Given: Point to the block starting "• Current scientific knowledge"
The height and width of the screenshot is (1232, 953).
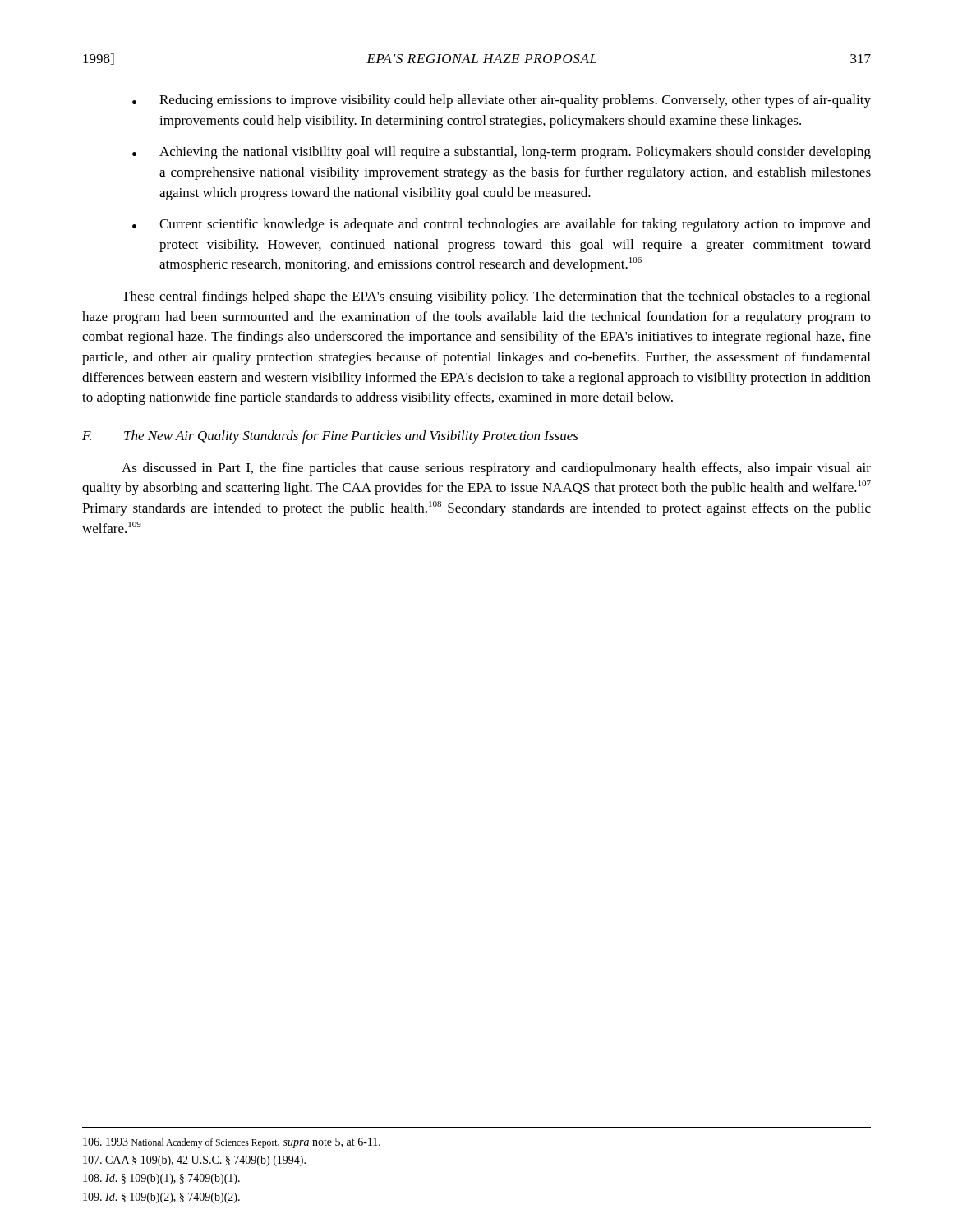Looking at the screenshot, I should [501, 245].
